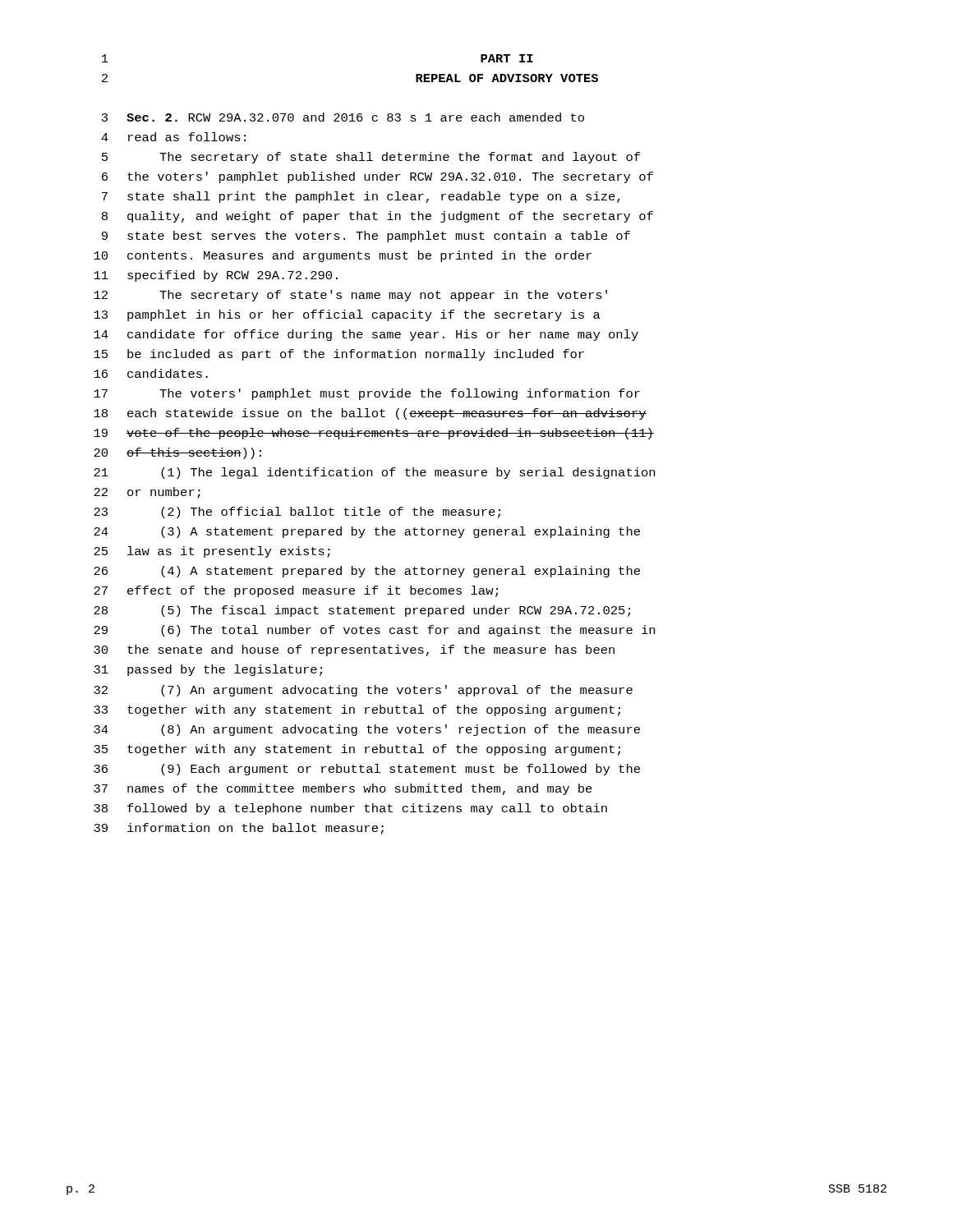Select the passage starting "3 Sec. 2. RCW"
Image resolution: width=953 pixels, height=1232 pixels.
click(476, 118)
